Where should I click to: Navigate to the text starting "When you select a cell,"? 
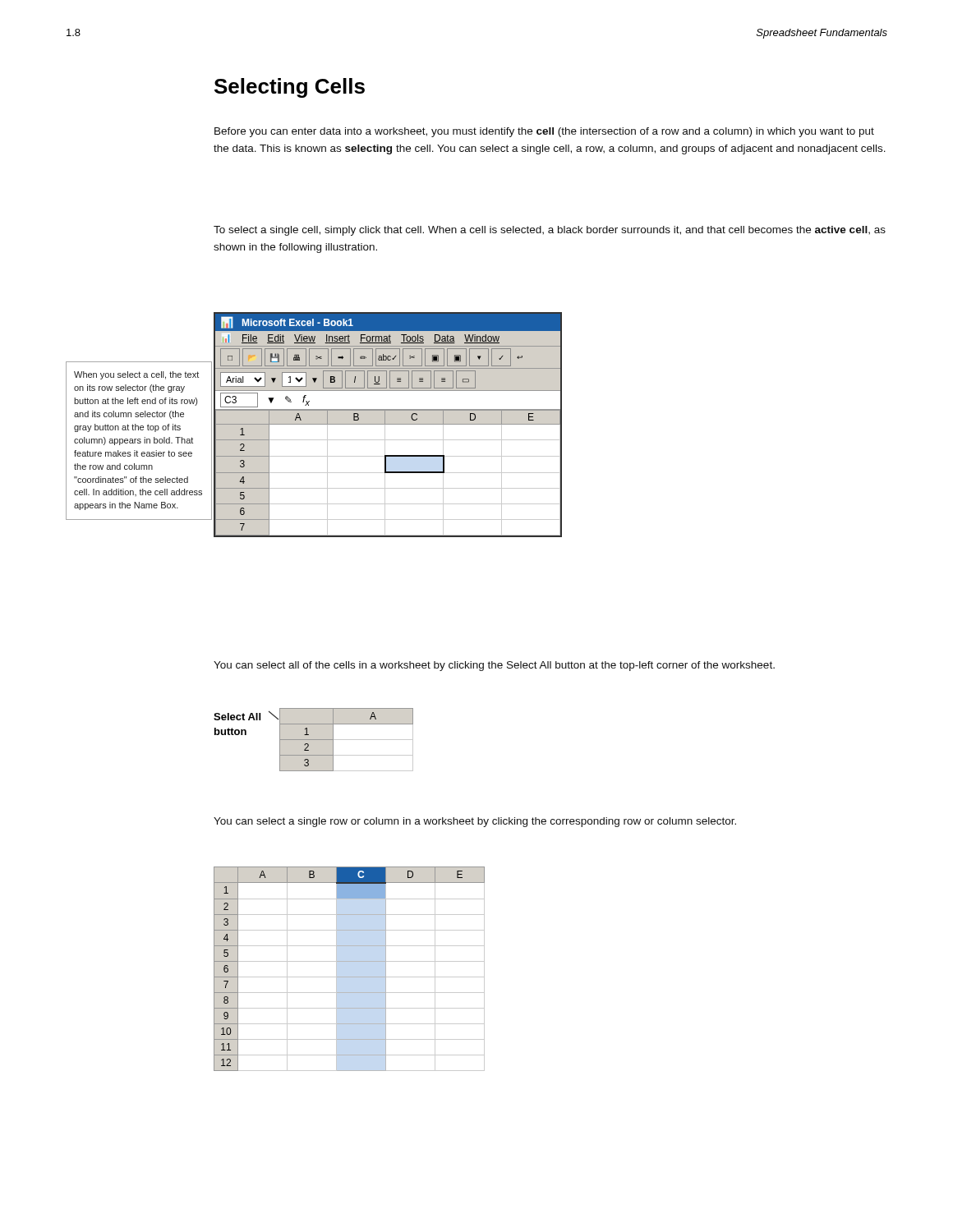[x=138, y=440]
